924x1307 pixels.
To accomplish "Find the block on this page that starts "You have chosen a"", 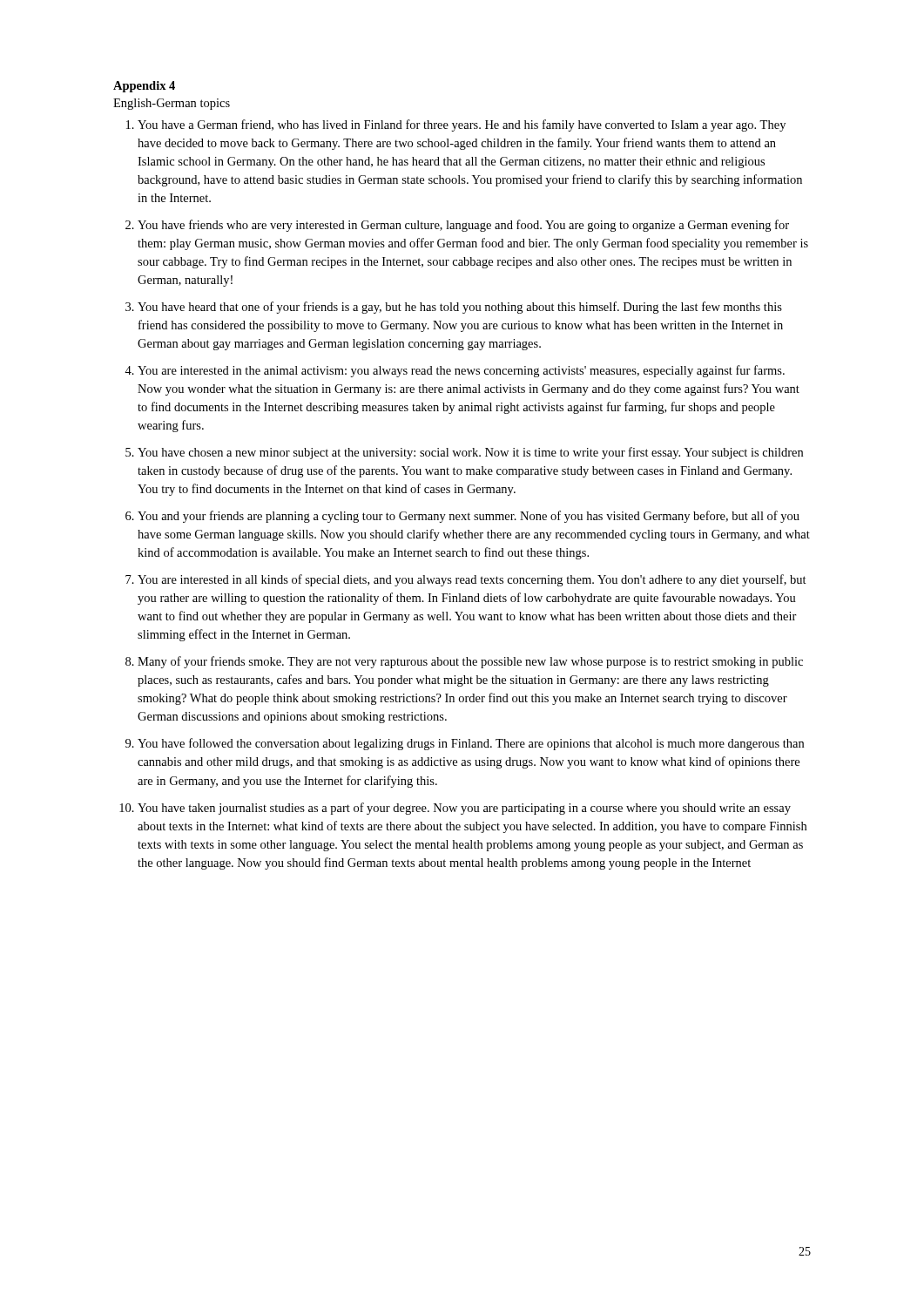I will tap(474, 471).
